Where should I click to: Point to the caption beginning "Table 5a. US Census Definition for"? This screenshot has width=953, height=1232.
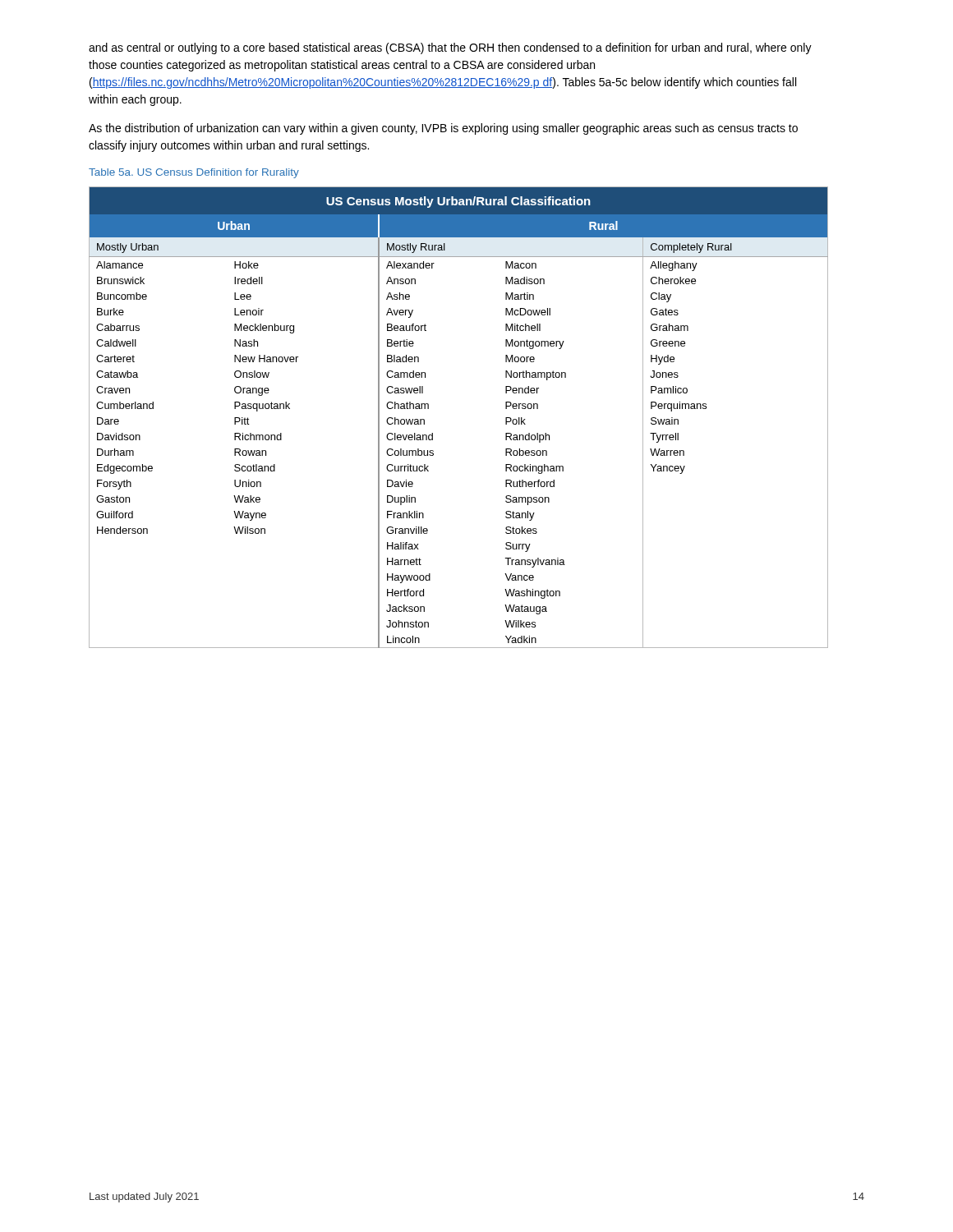(194, 172)
